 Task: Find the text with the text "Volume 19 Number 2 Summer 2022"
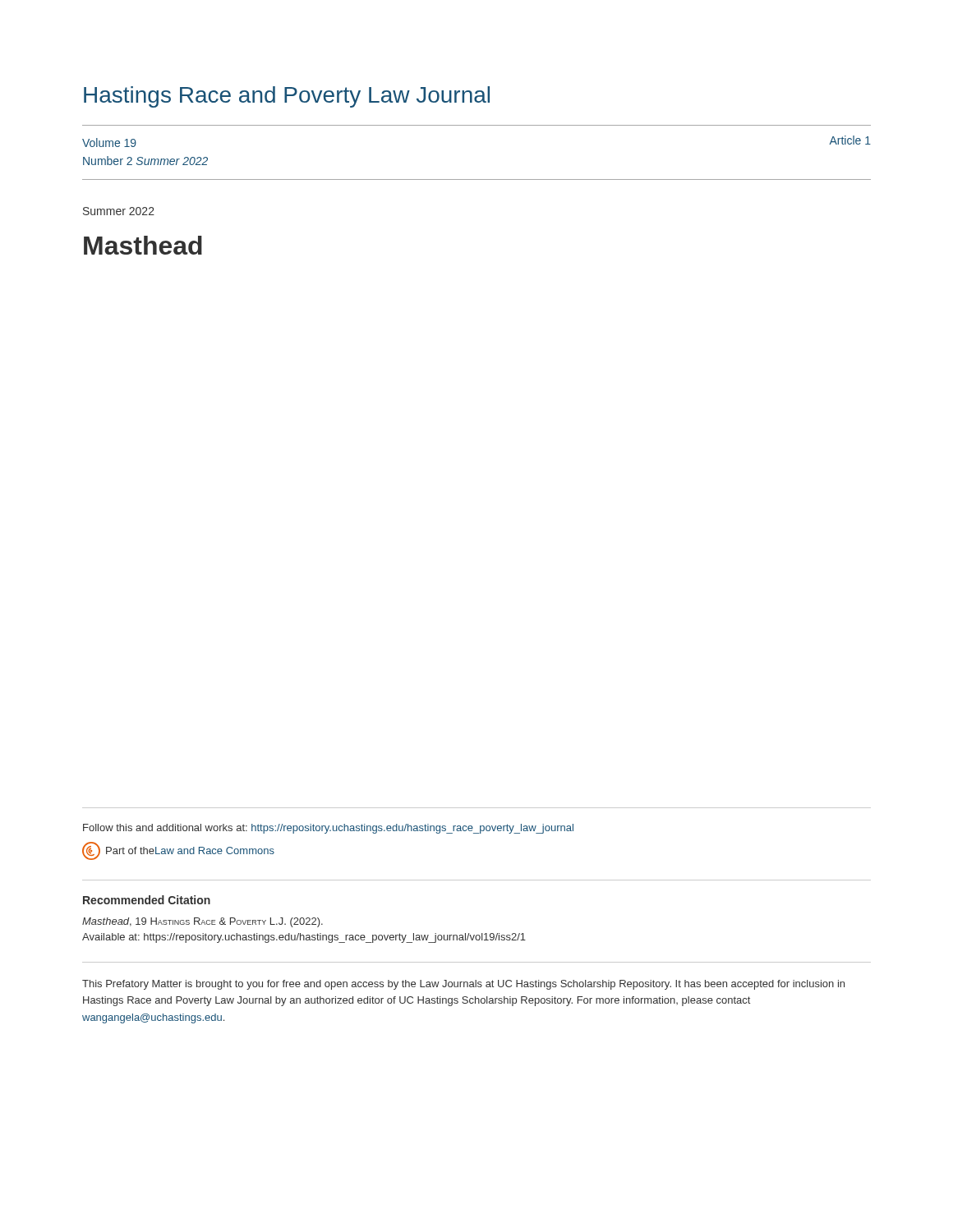point(145,152)
